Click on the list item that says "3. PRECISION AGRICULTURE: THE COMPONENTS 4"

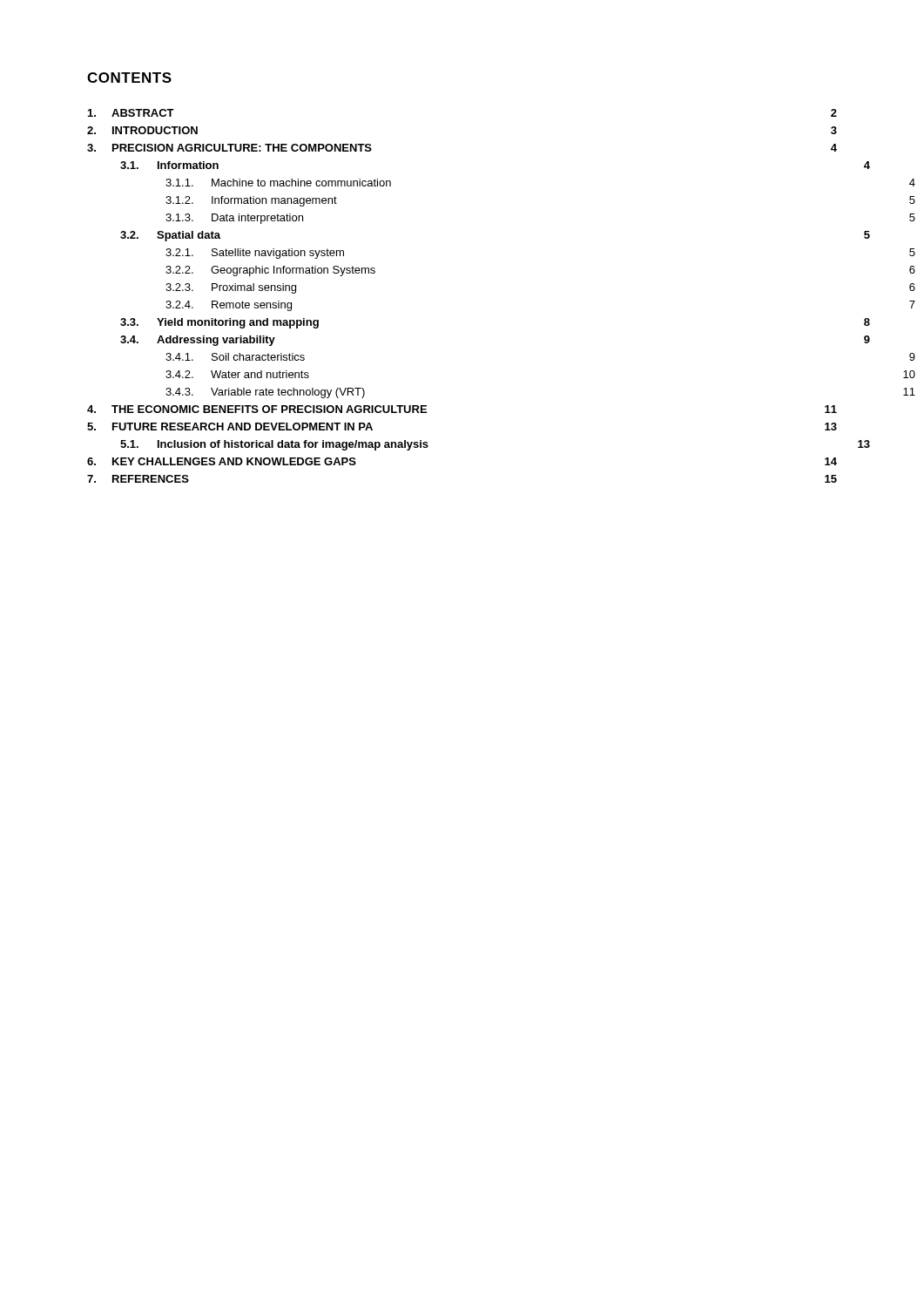pyautogui.click(x=246, y=148)
